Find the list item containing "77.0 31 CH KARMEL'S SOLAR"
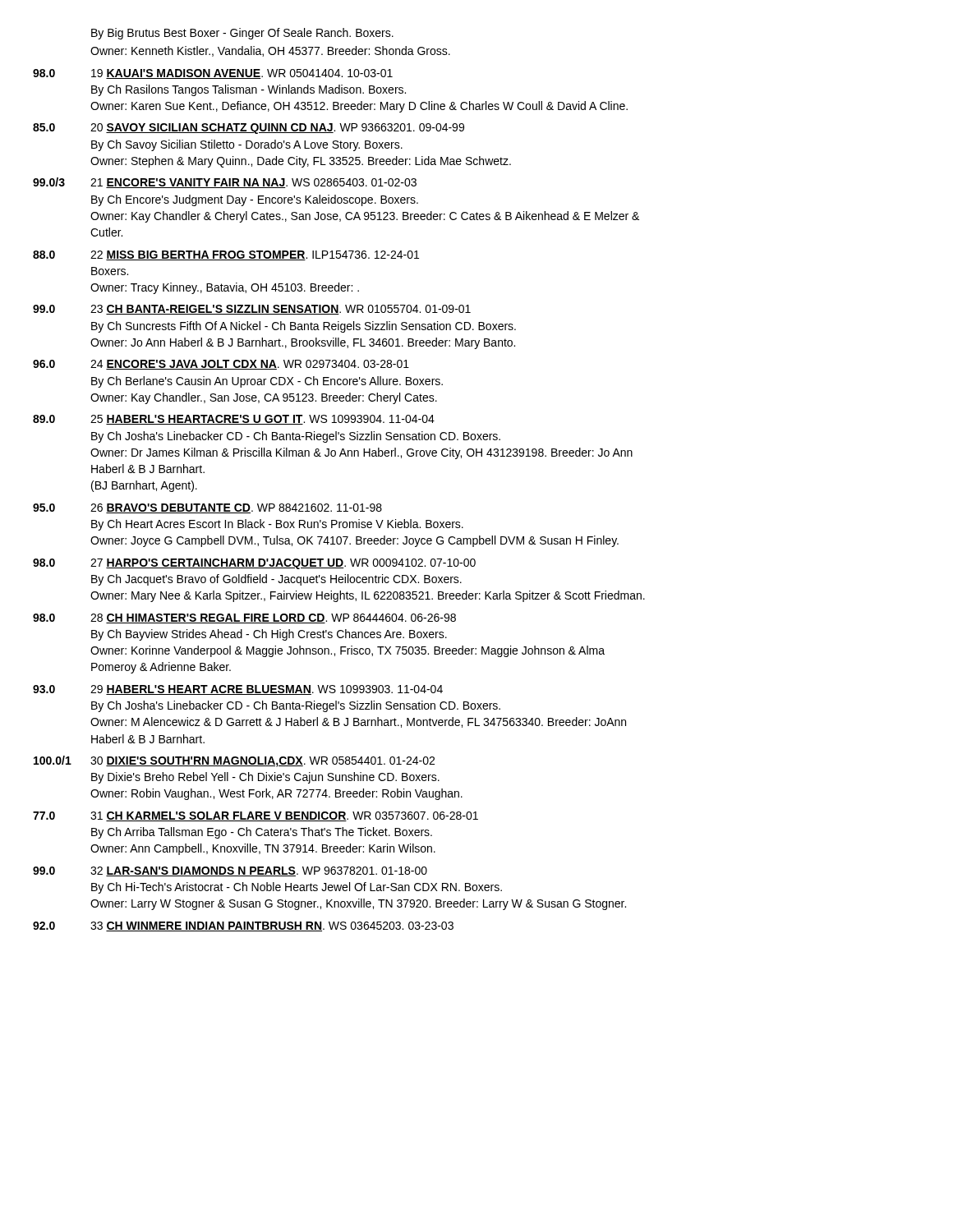This screenshot has height=1232, width=953. (x=256, y=816)
